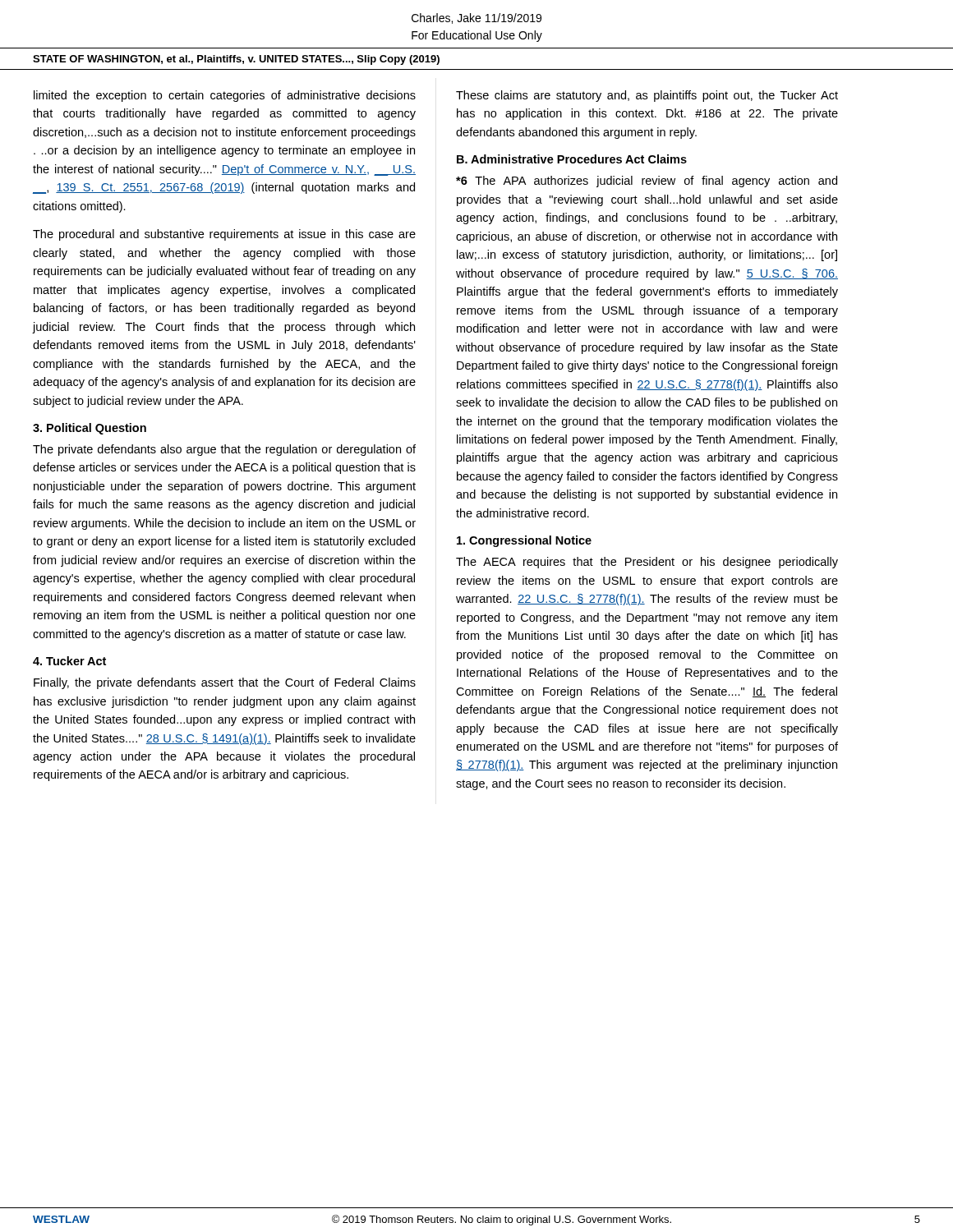Locate the text block that reads "6 The APA authorizes judicial review"
Screen dimensions: 1232x953
tap(647, 347)
